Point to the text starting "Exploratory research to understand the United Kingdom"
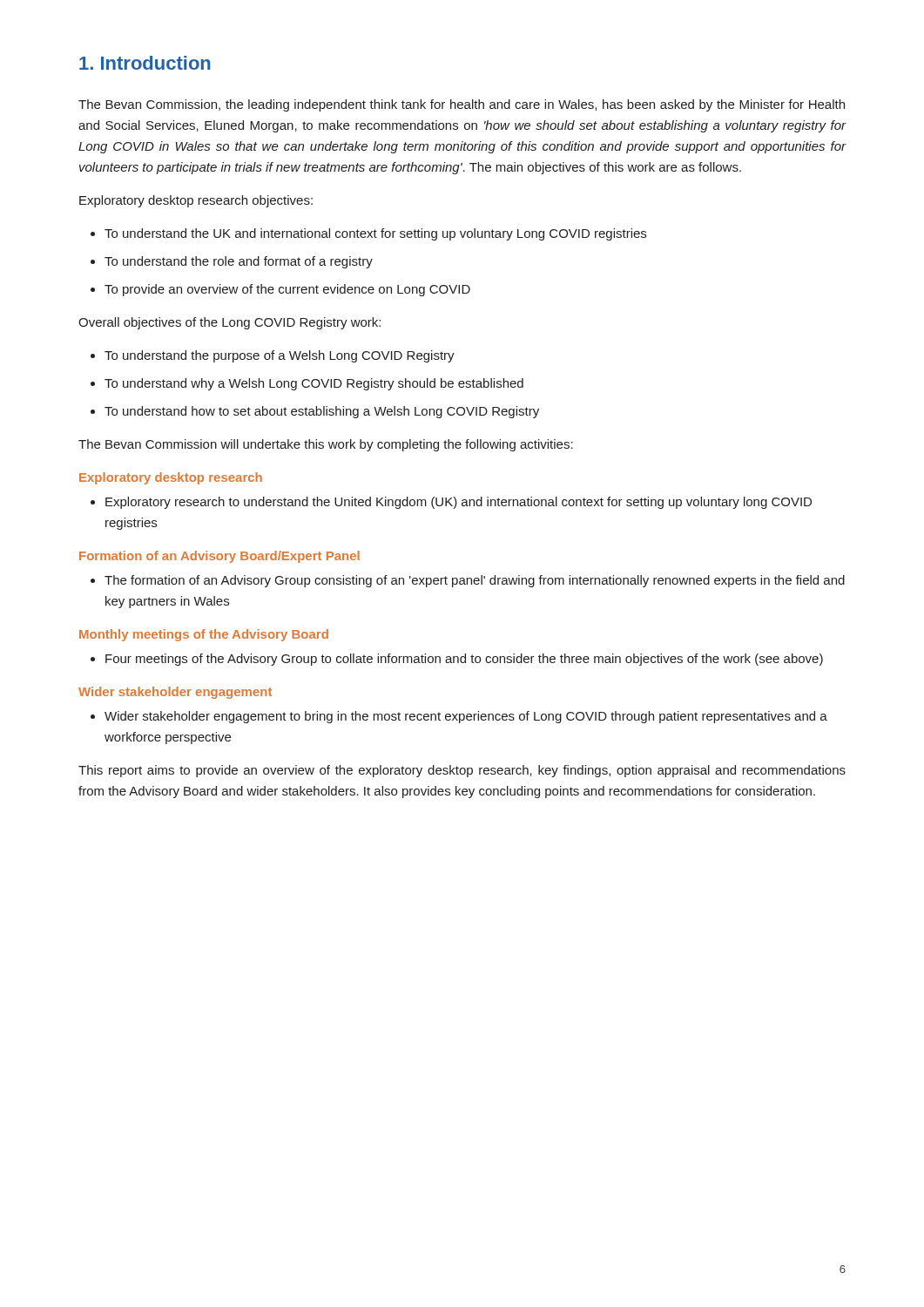 (462, 512)
